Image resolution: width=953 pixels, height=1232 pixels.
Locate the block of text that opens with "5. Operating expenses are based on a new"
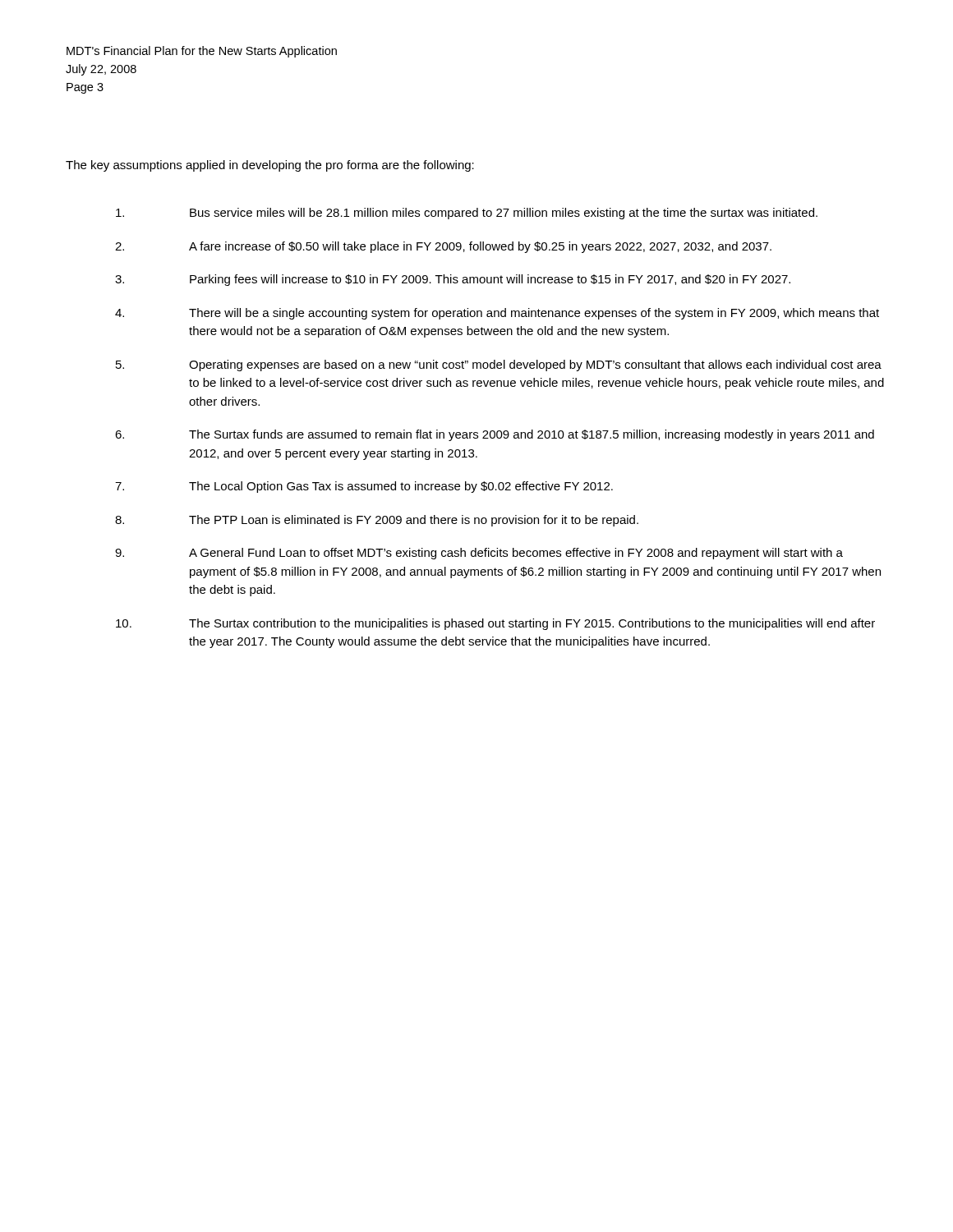(x=476, y=383)
